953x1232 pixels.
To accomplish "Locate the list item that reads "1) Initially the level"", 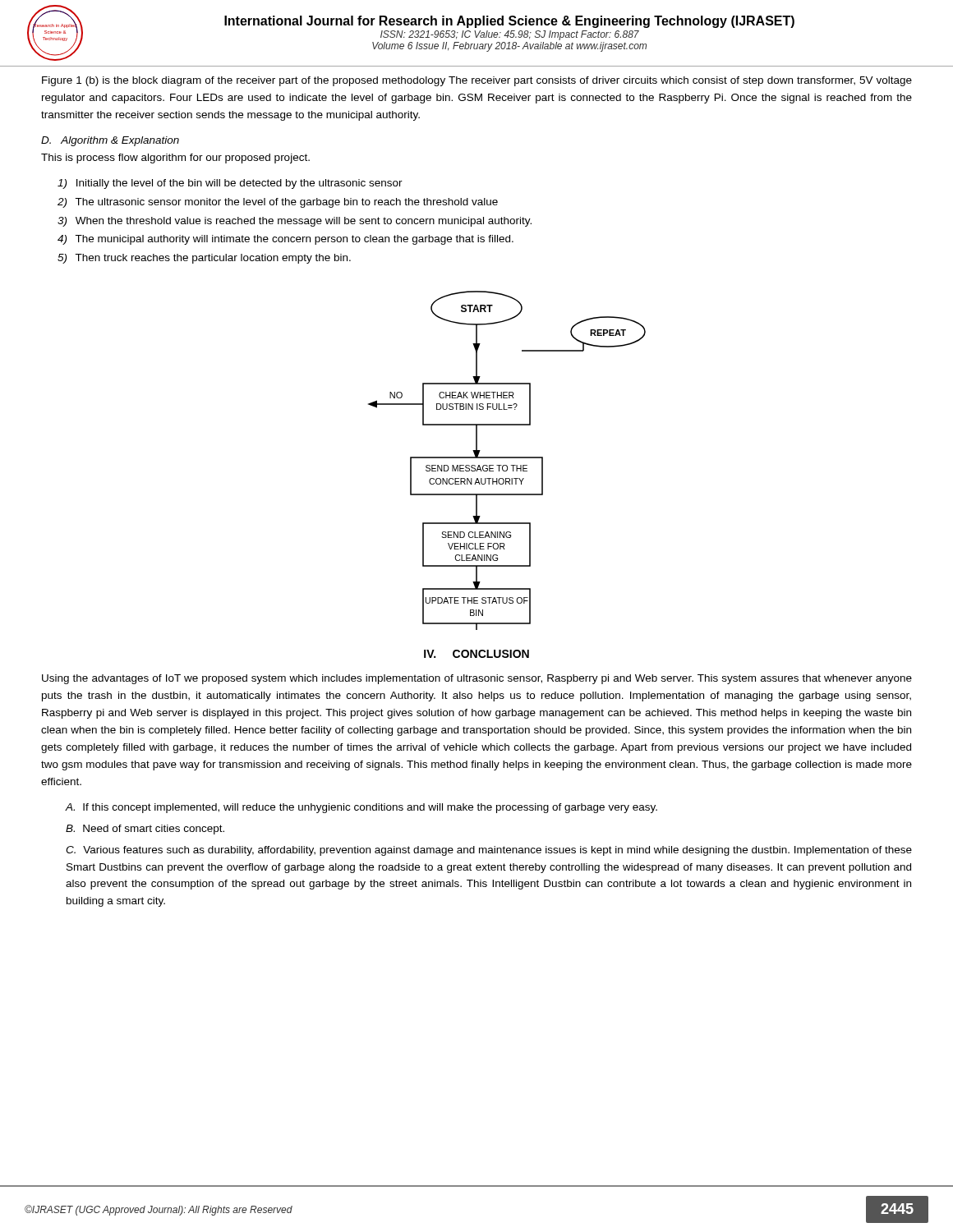I will [230, 182].
